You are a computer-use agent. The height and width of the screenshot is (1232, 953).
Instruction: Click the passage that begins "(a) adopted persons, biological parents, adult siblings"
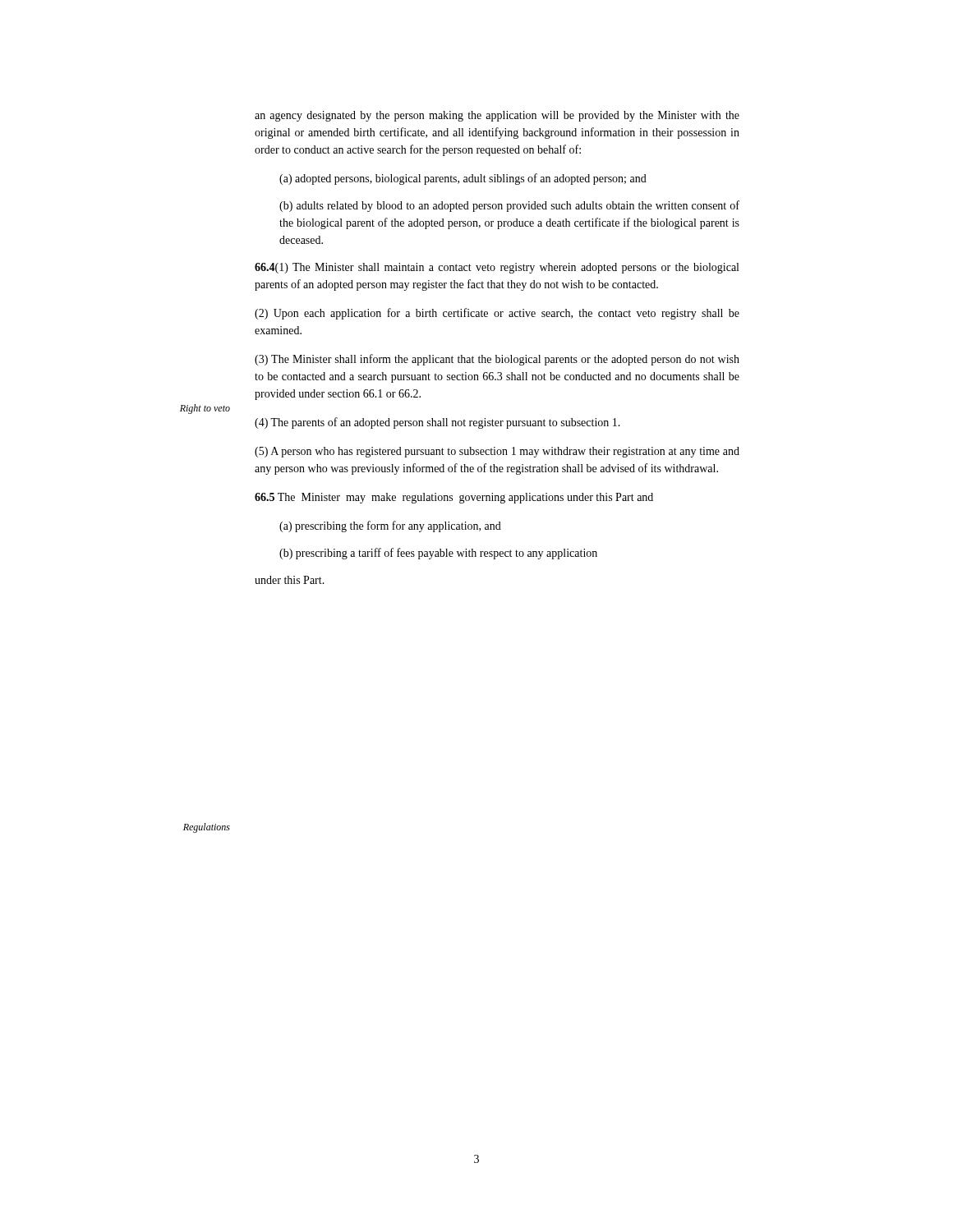click(x=463, y=179)
